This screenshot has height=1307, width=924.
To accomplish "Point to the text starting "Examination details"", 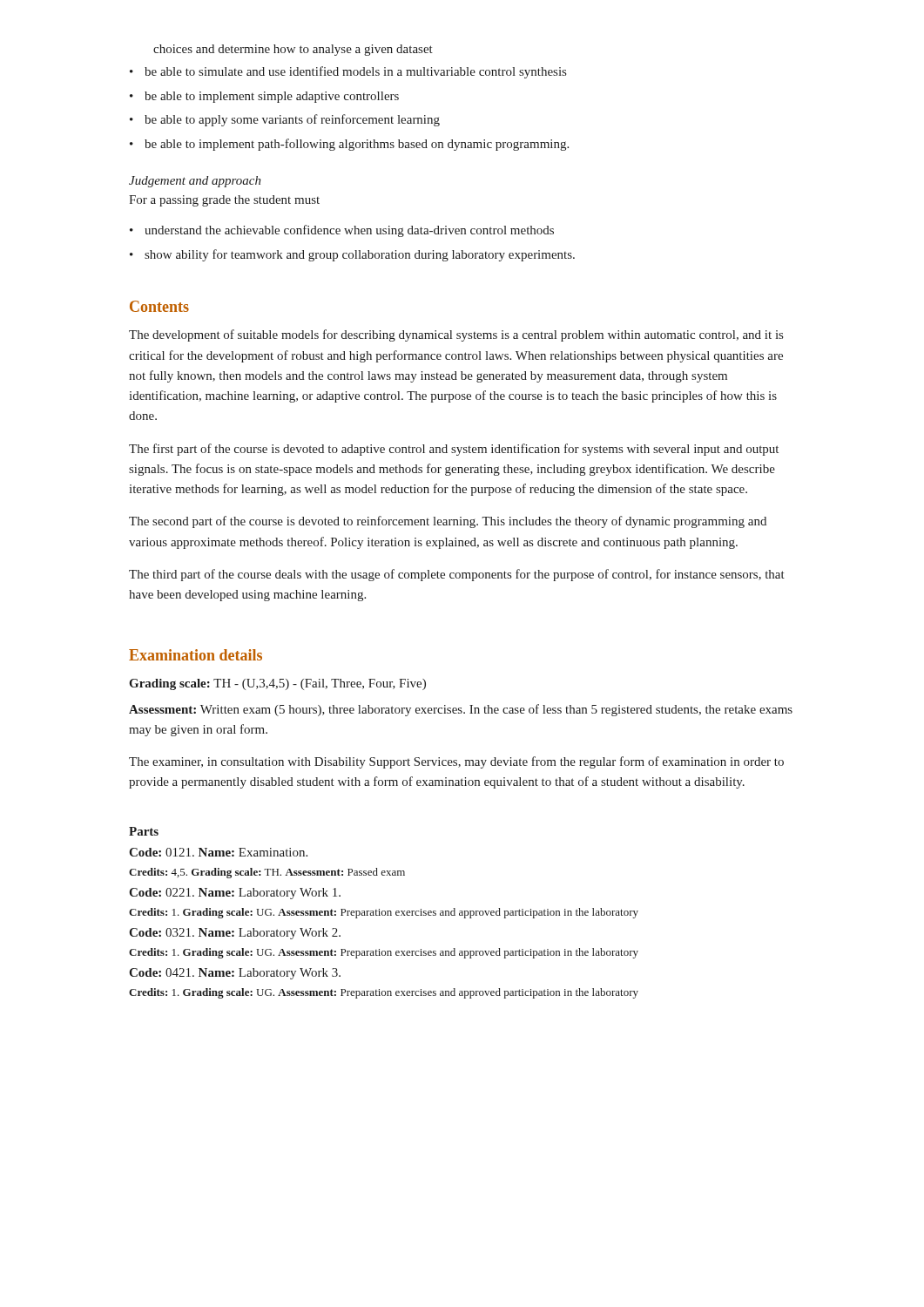I will click(x=196, y=655).
